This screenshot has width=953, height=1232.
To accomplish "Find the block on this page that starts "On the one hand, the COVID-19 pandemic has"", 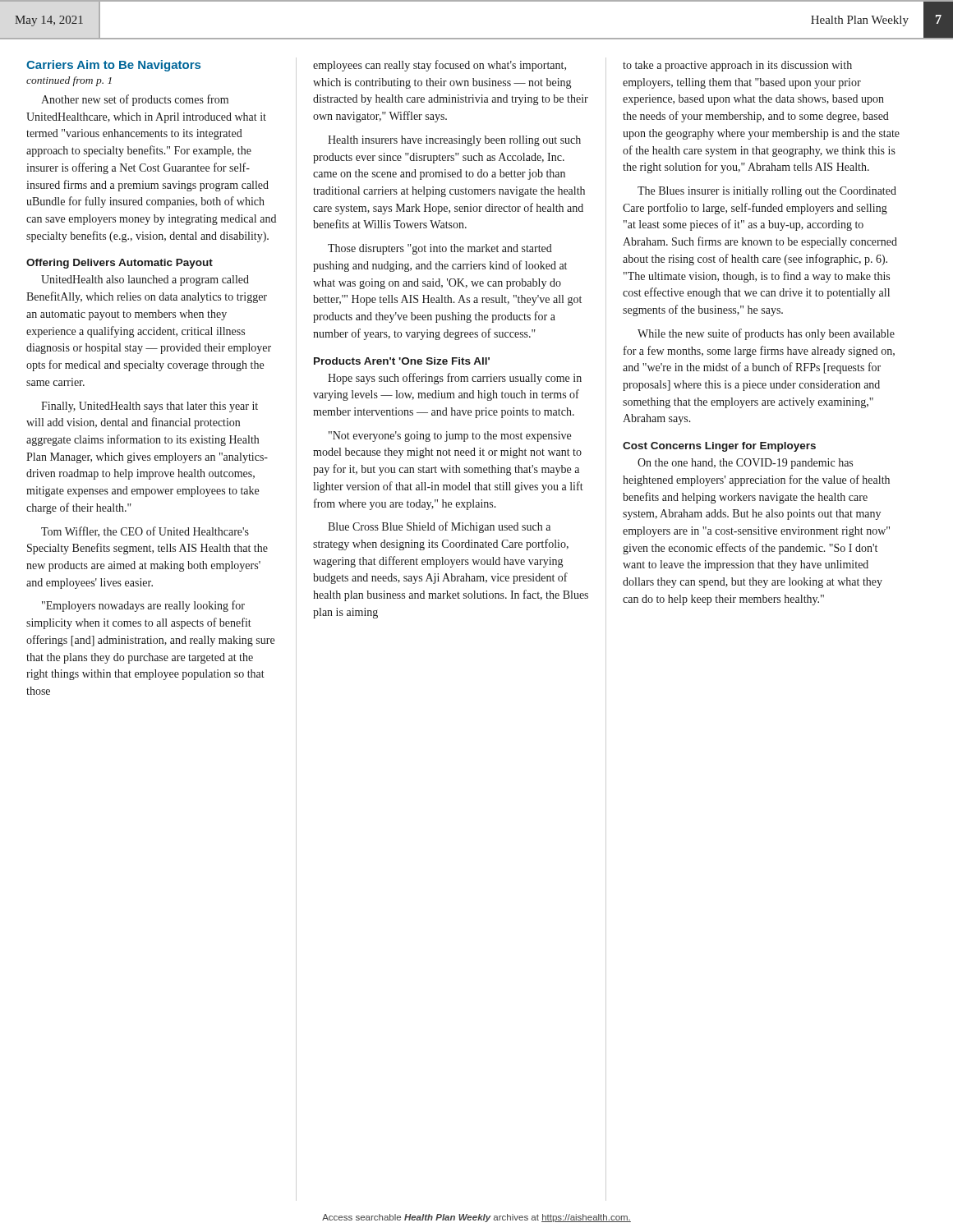I will pyautogui.click(x=762, y=532).
